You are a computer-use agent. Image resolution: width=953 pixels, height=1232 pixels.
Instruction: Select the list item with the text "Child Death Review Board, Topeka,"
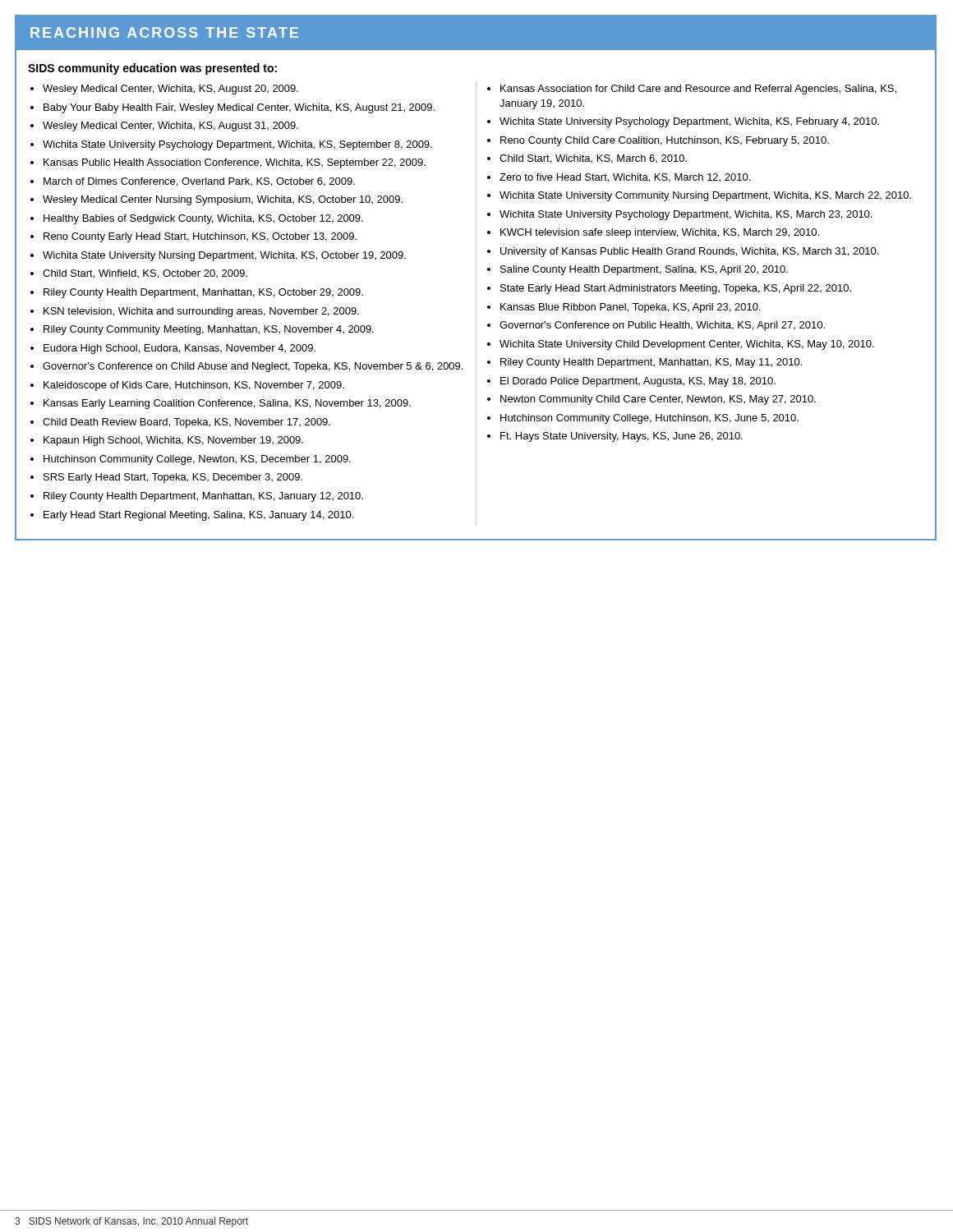pos(187,422)
